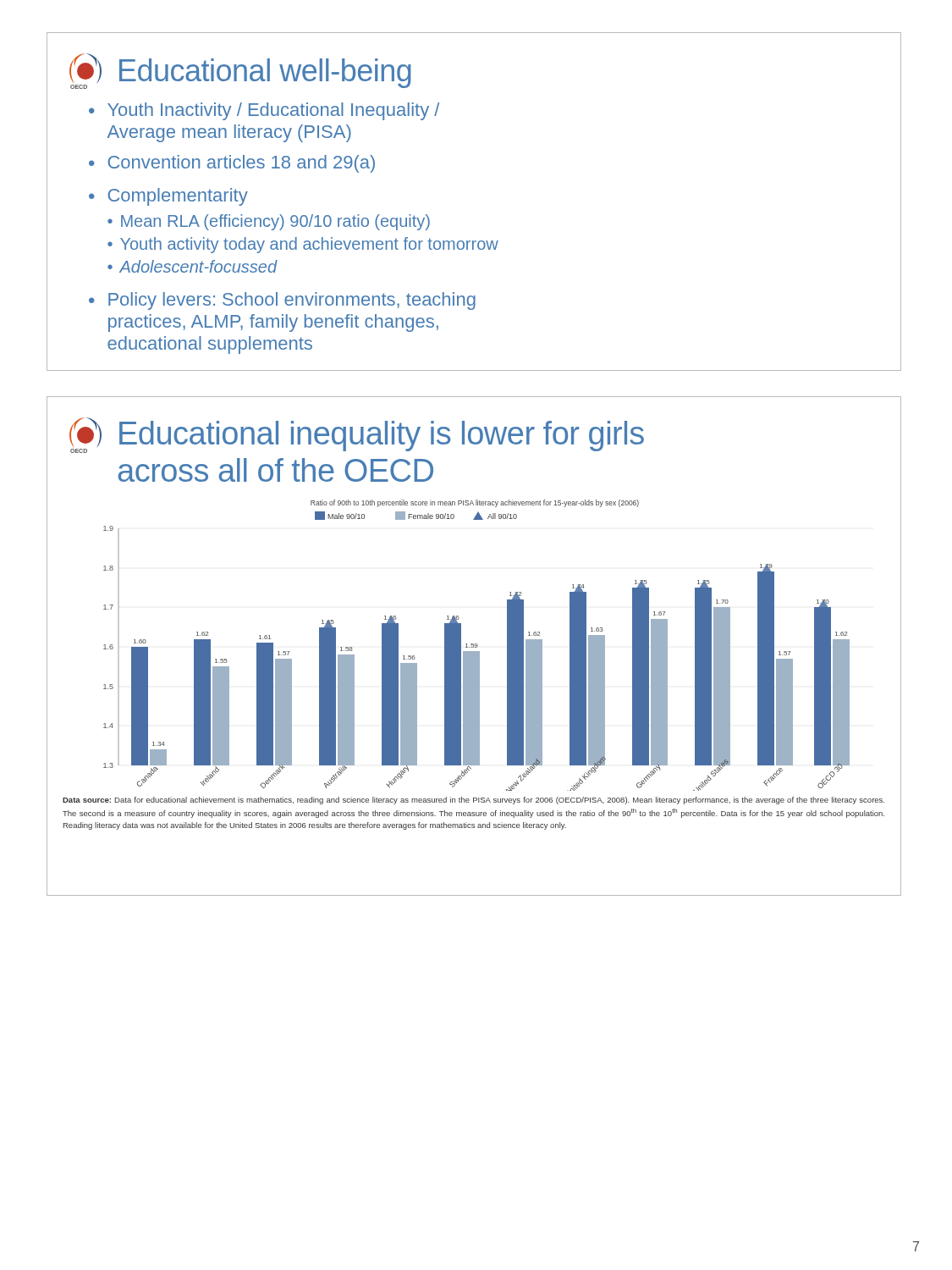This screenshot has height=1270, width=952.
Task: Point to the block starting "Youth Inactivity / Educational Inequality / Average mean"
Action: [x=273, y=121]
